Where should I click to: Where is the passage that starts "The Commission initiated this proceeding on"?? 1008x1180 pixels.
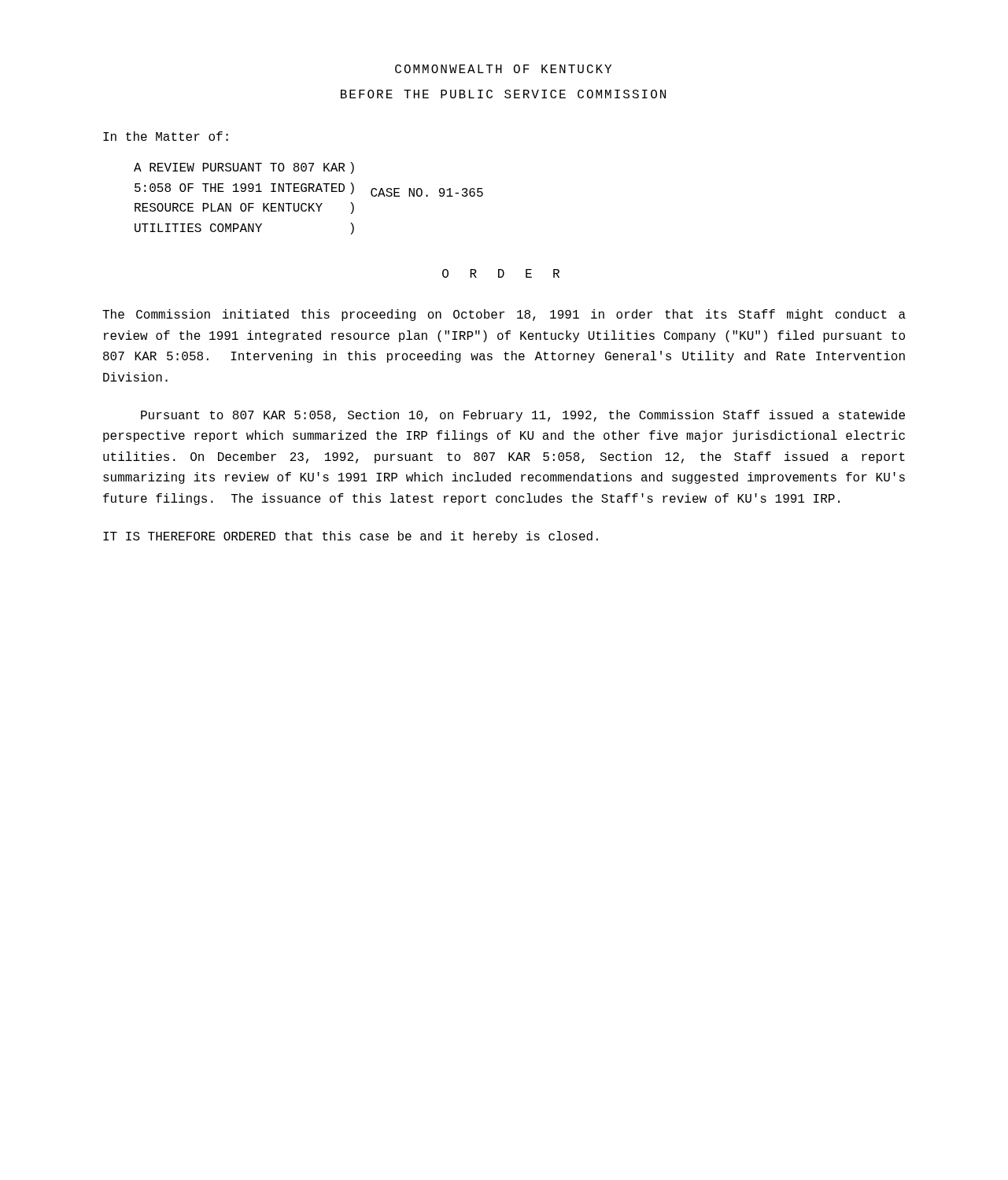(504, 347)
